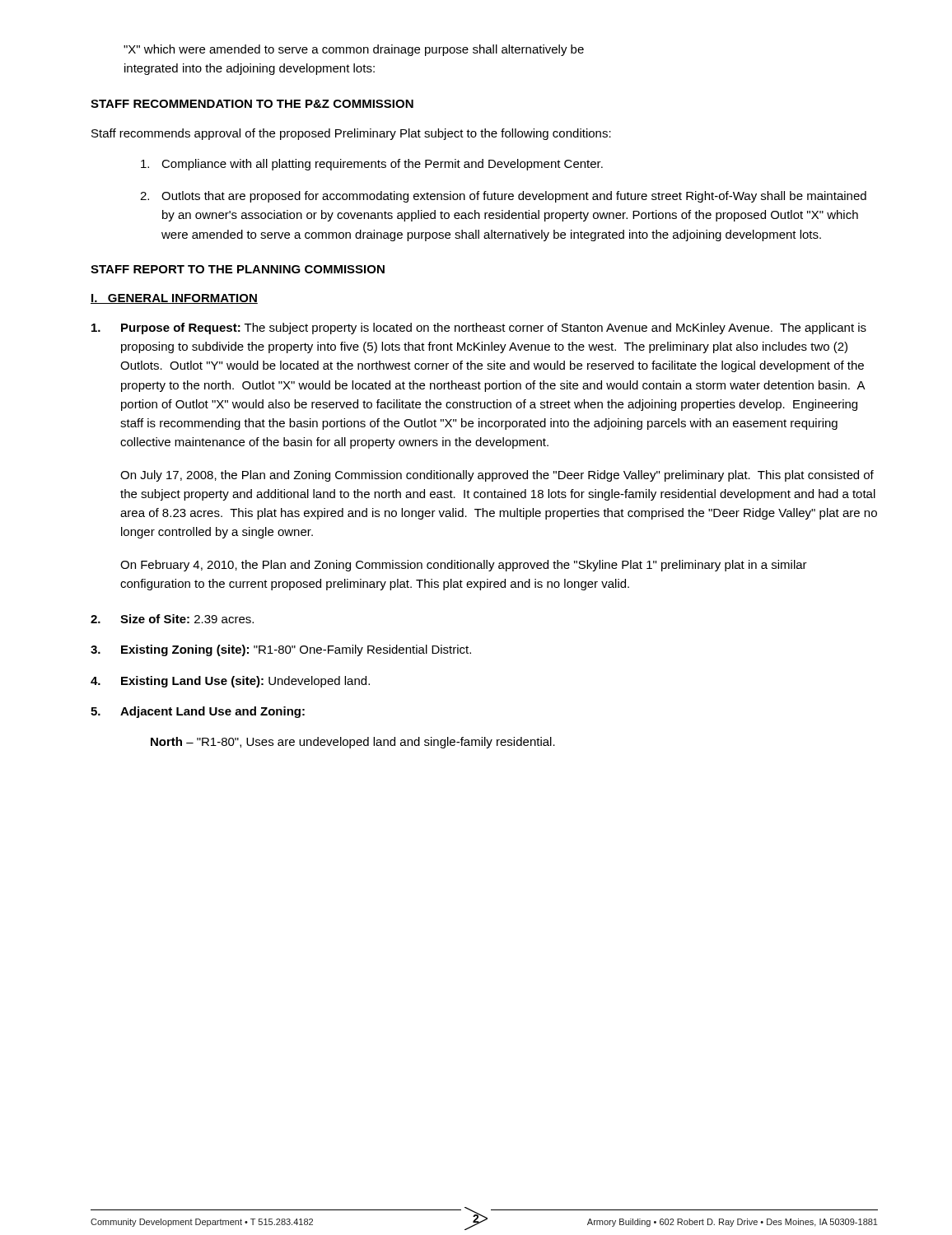Viewport: 952px width, 1235px height.
Task: Navigate to the region starting "3. Existing Zoning (site): "R1-80" One-Family Residential"
Action: coord(281,650)
